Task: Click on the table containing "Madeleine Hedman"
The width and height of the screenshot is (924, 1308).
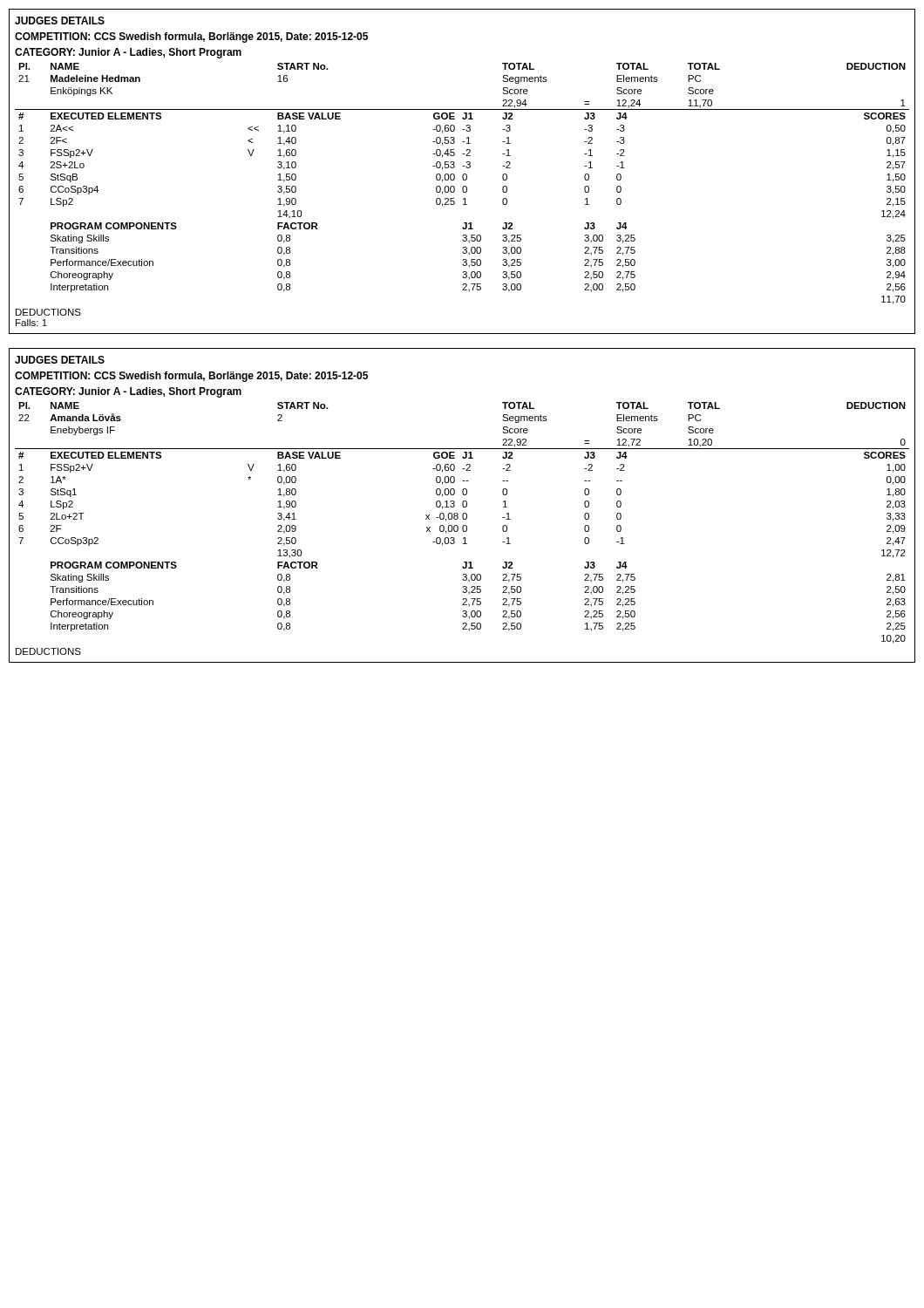Action: (x=462, y=171)
